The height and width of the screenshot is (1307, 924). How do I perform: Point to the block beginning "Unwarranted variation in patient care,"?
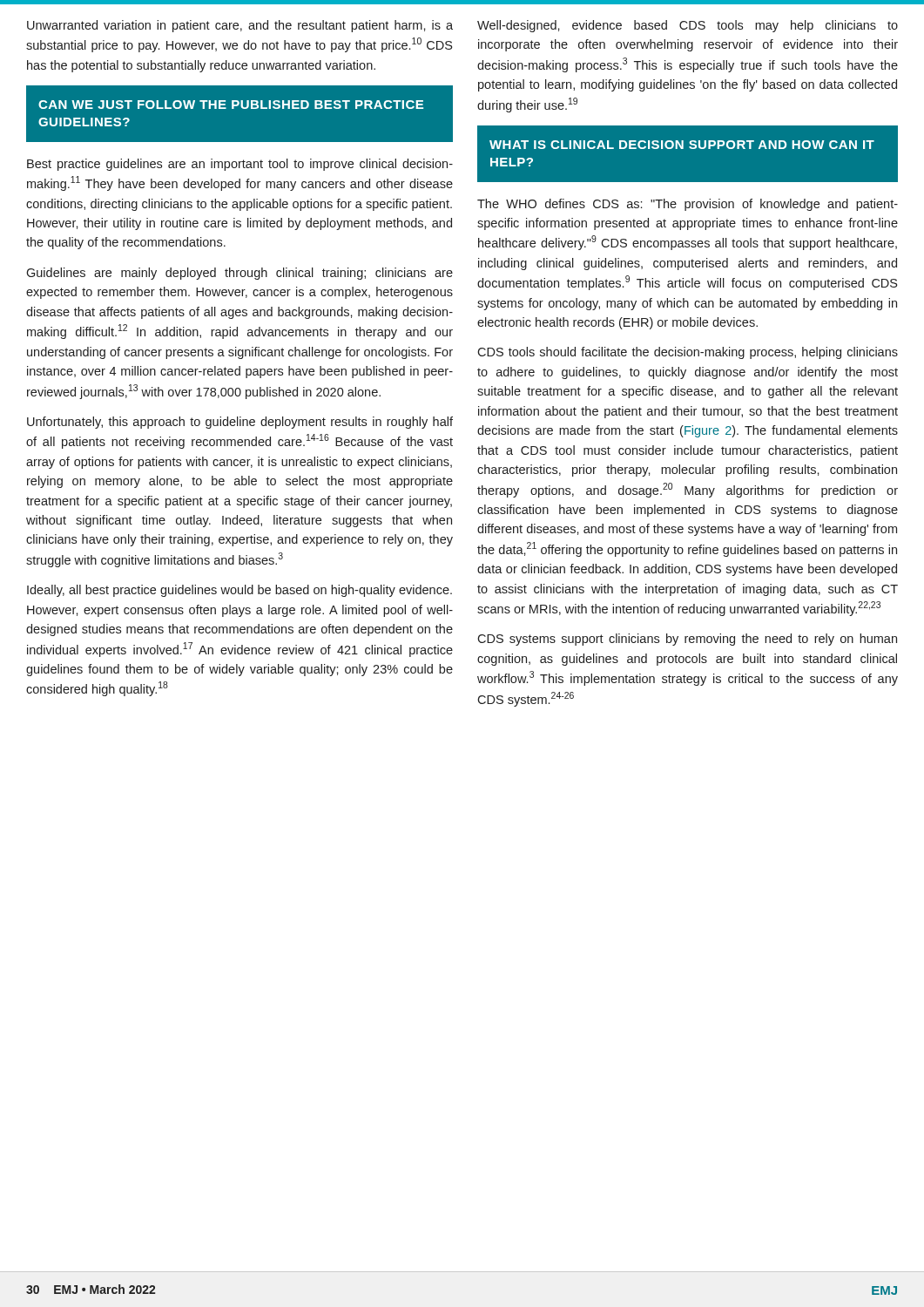240,45
